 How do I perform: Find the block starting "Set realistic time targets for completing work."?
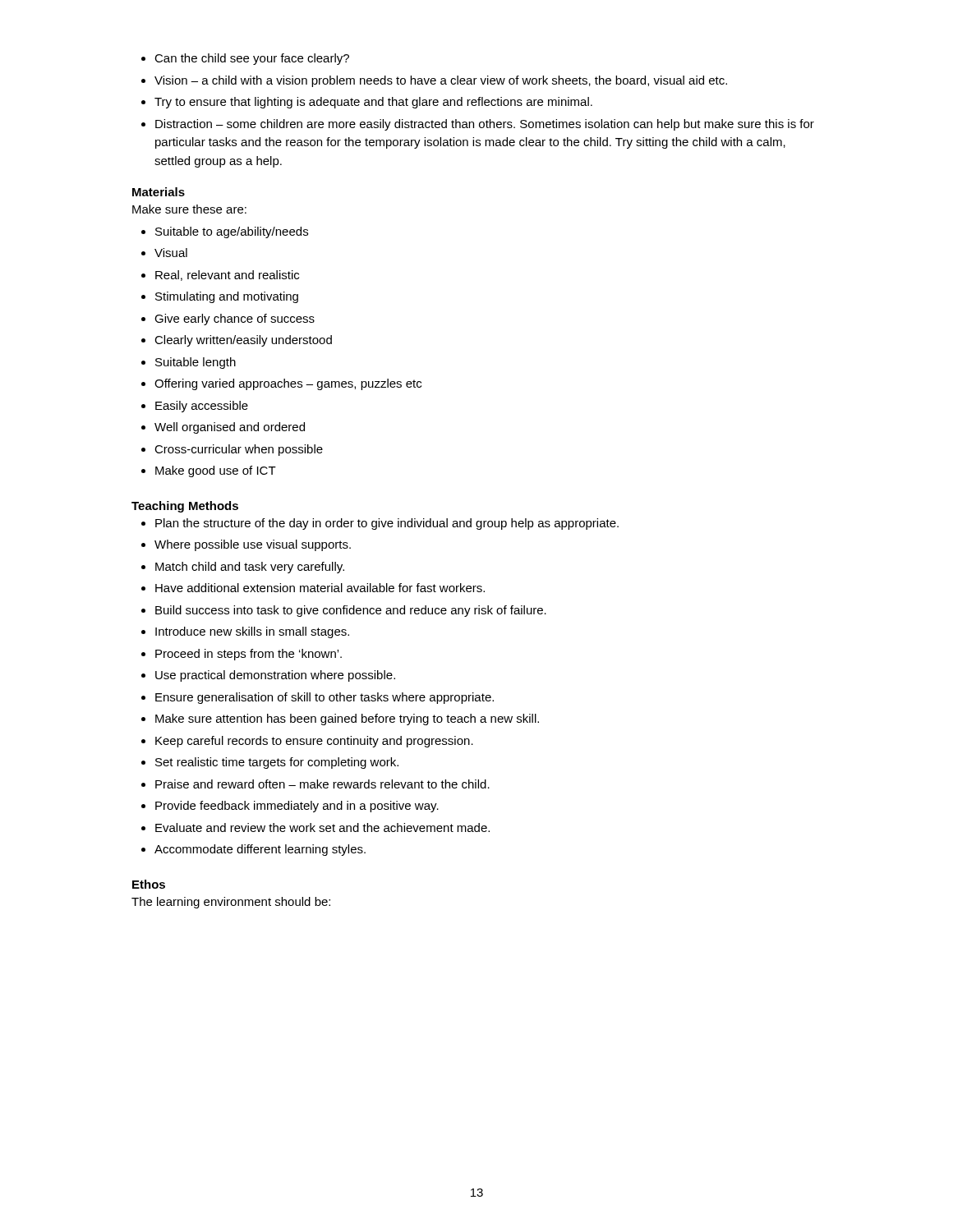tap(277, 762)
